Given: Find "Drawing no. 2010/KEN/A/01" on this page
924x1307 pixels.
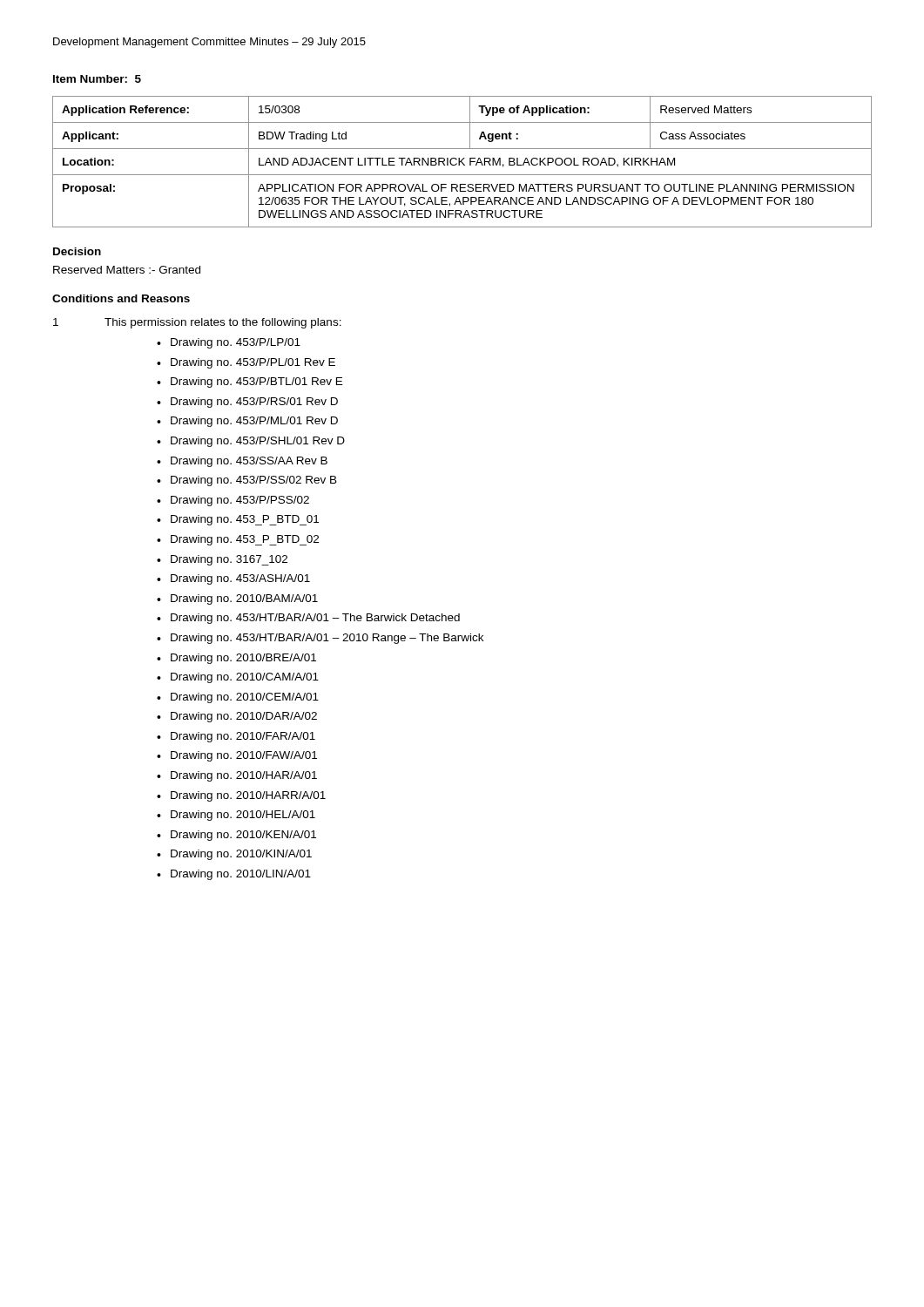Looking at the screenshot, I should tap(243, 834).
